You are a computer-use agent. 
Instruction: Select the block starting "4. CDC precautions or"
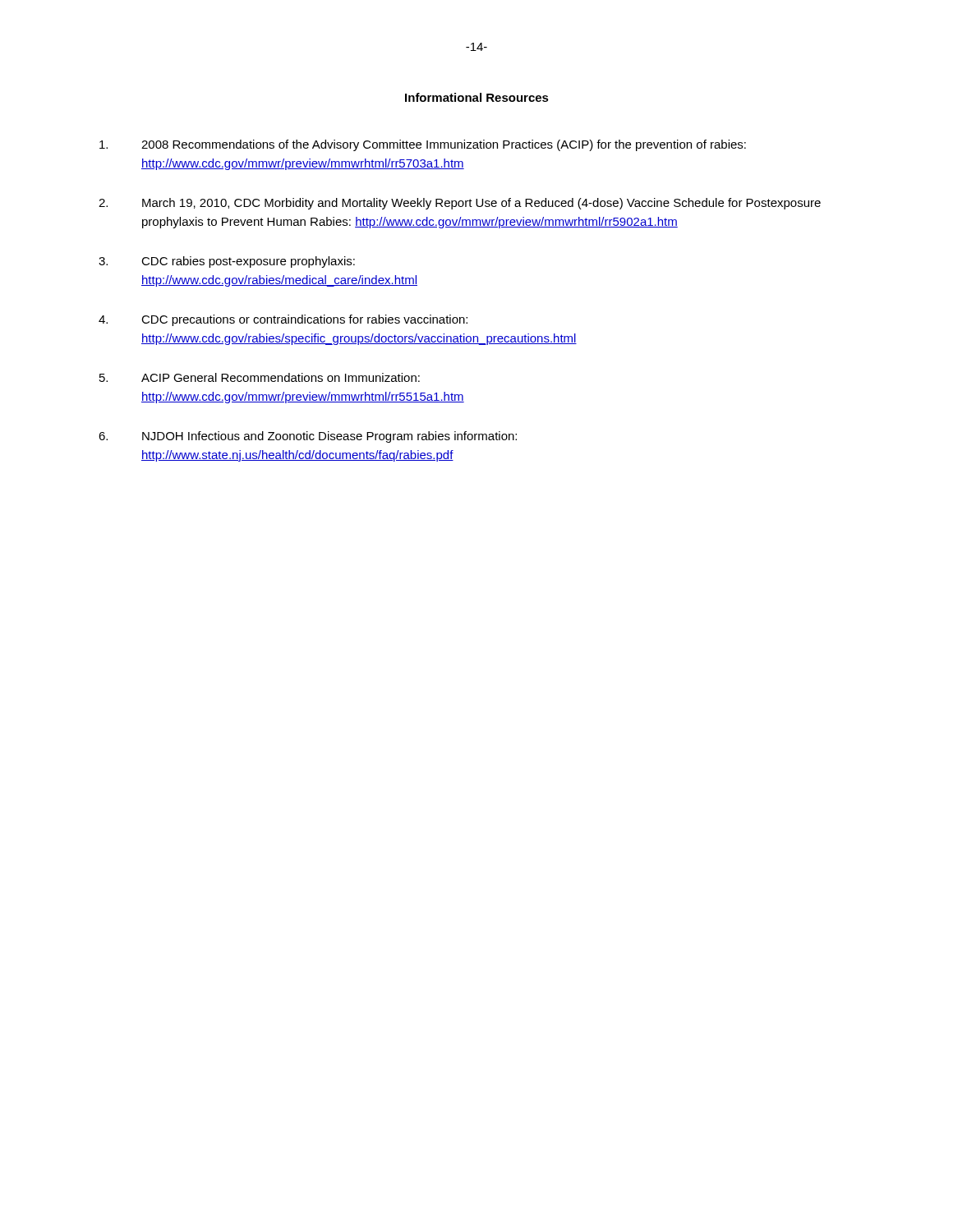[485, 329]
